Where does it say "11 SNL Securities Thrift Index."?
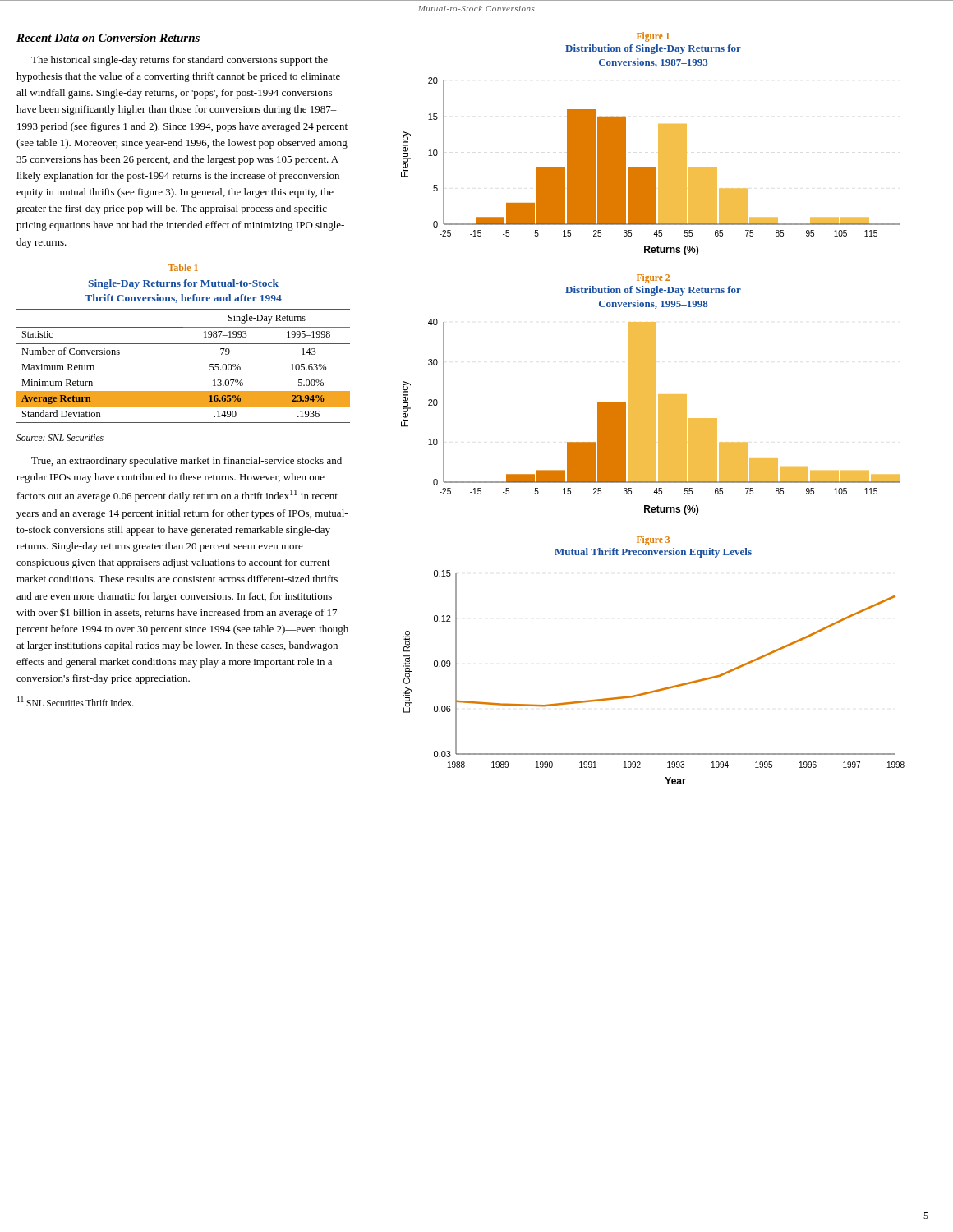 pyautogui.click(x=75, y=702)
